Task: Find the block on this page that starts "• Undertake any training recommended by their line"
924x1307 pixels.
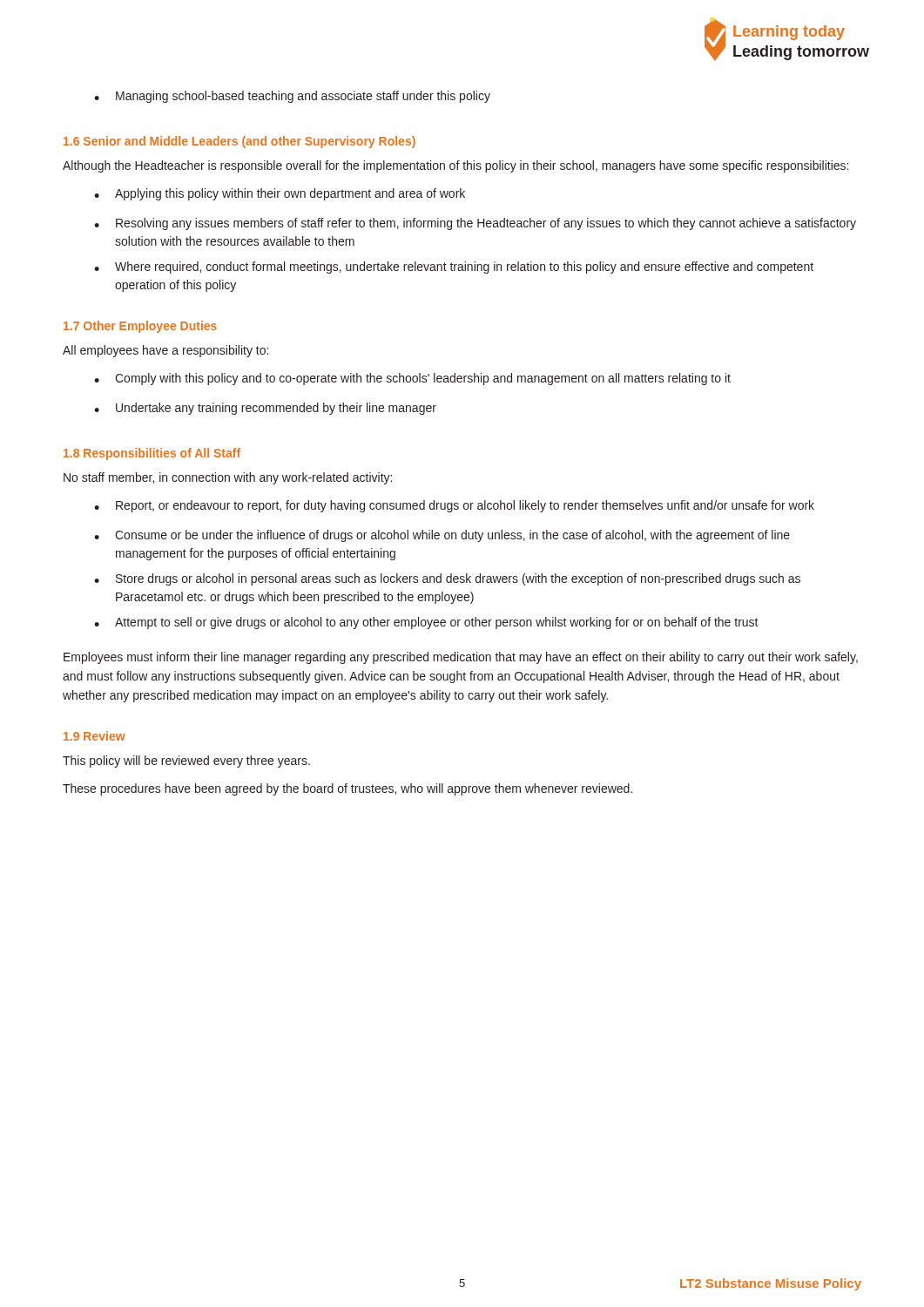Action: [x=265, y=409]
